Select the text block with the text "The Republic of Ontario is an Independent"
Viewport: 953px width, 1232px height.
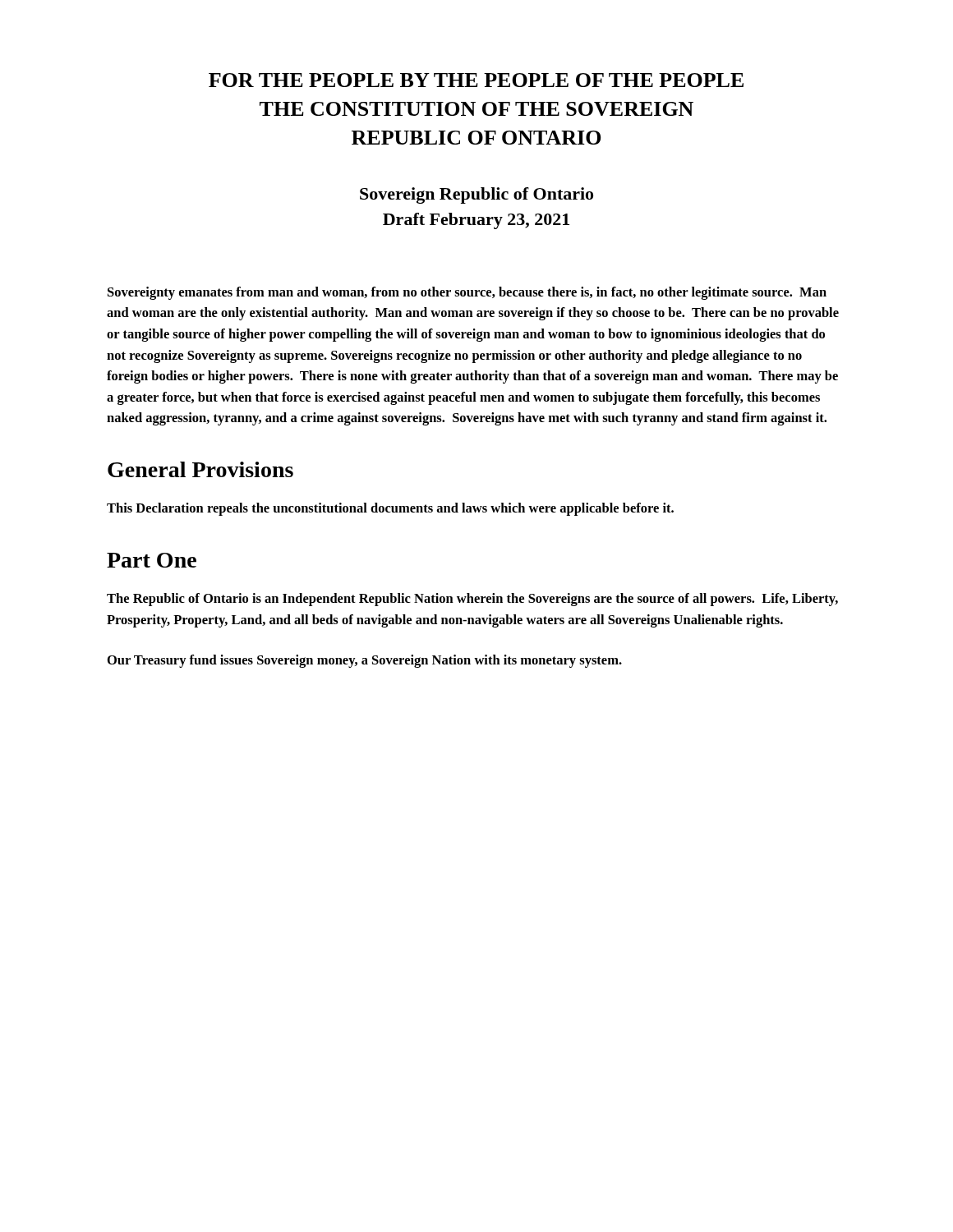(472, 609)
